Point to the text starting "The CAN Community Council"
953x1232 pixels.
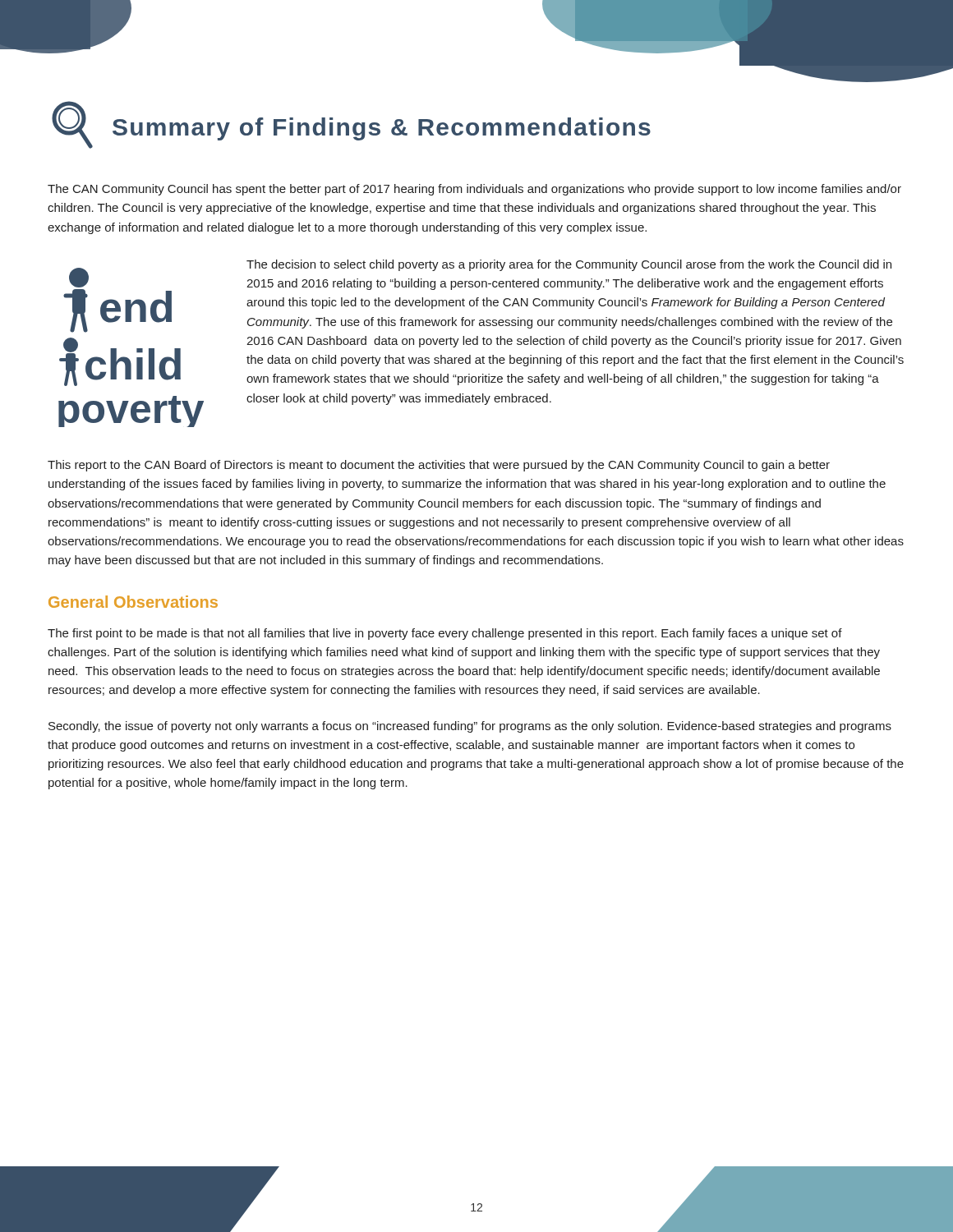tap(474, 208)
